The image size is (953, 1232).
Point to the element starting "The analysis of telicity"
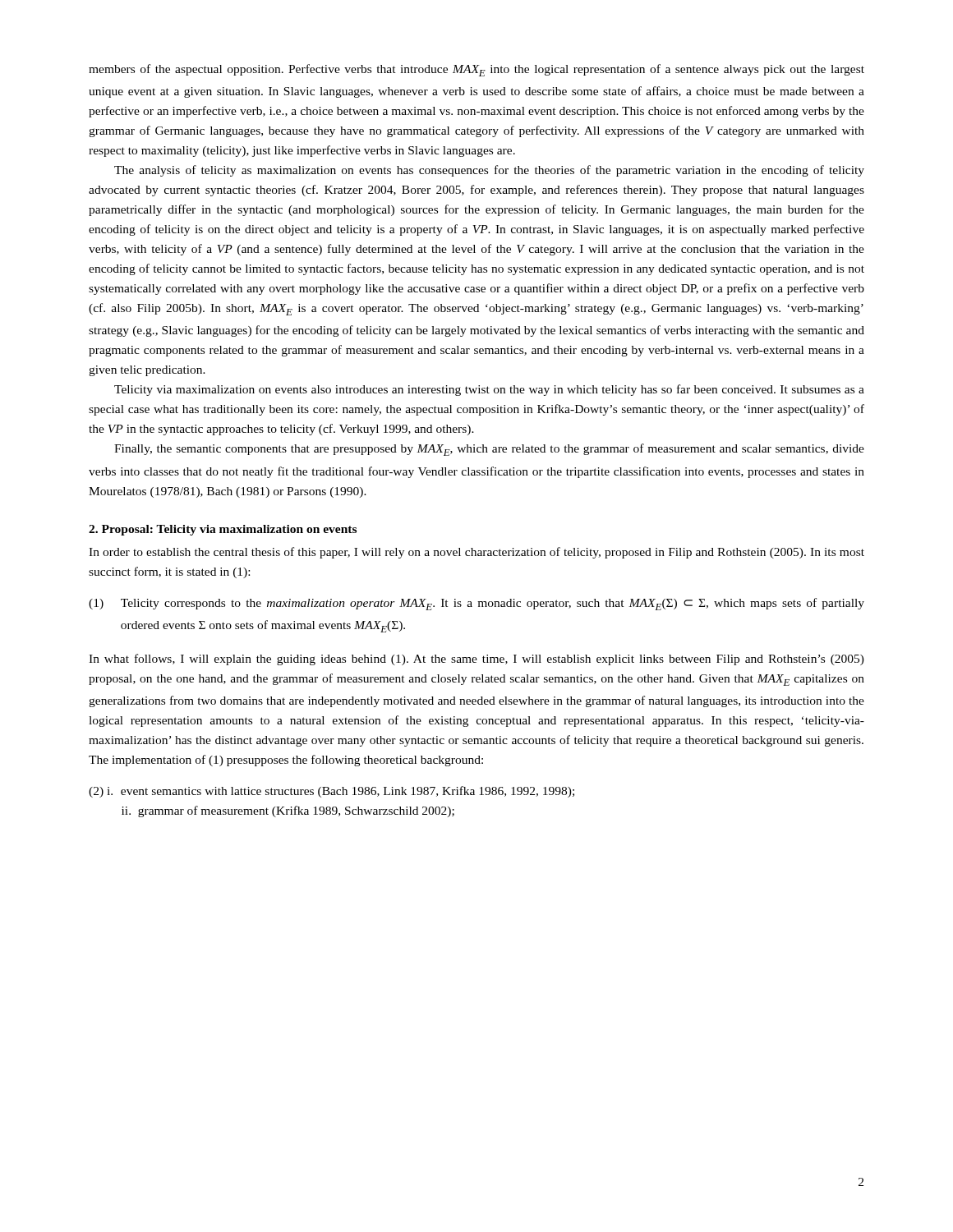tap(476, 270)
